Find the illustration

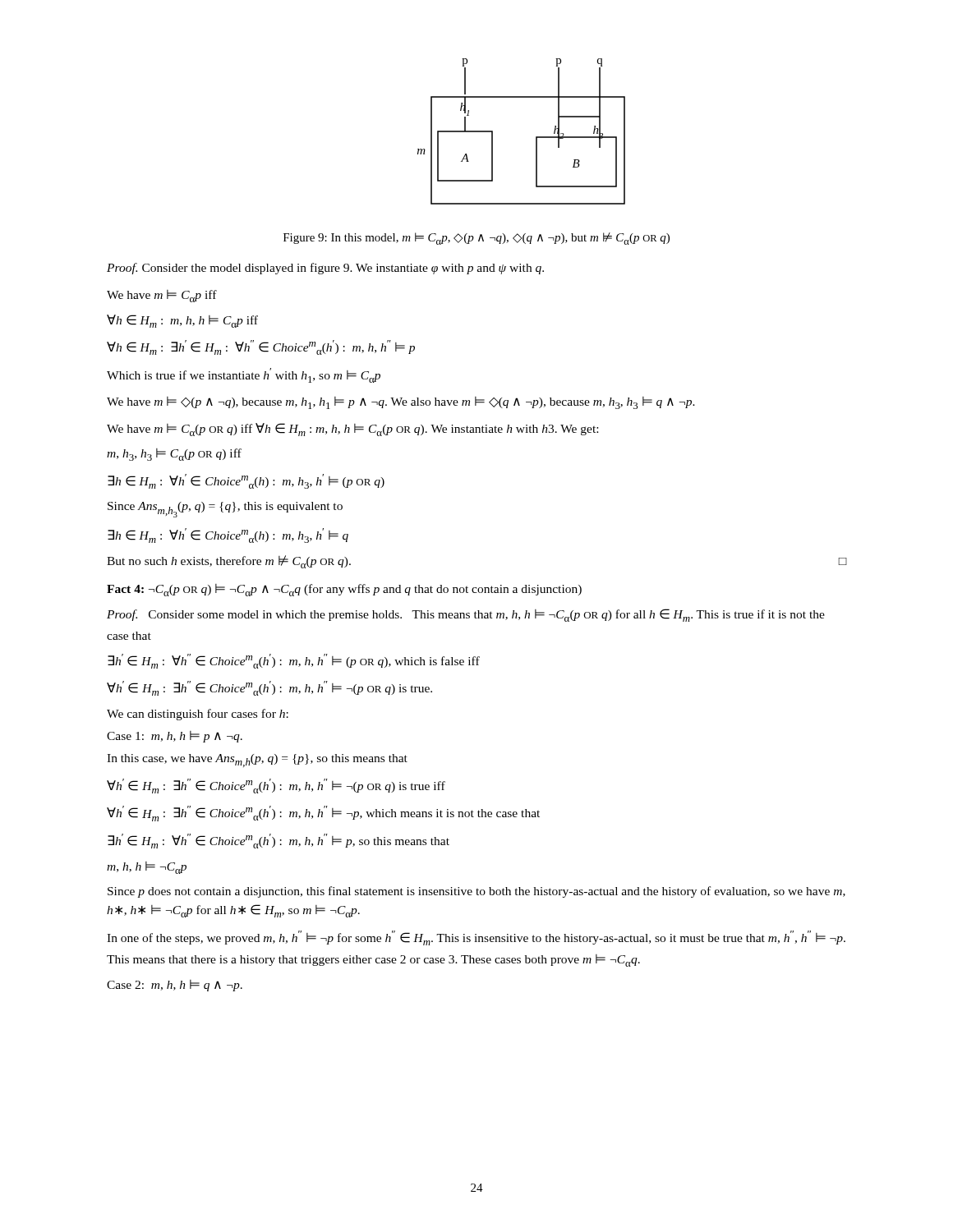pos(476,136)
